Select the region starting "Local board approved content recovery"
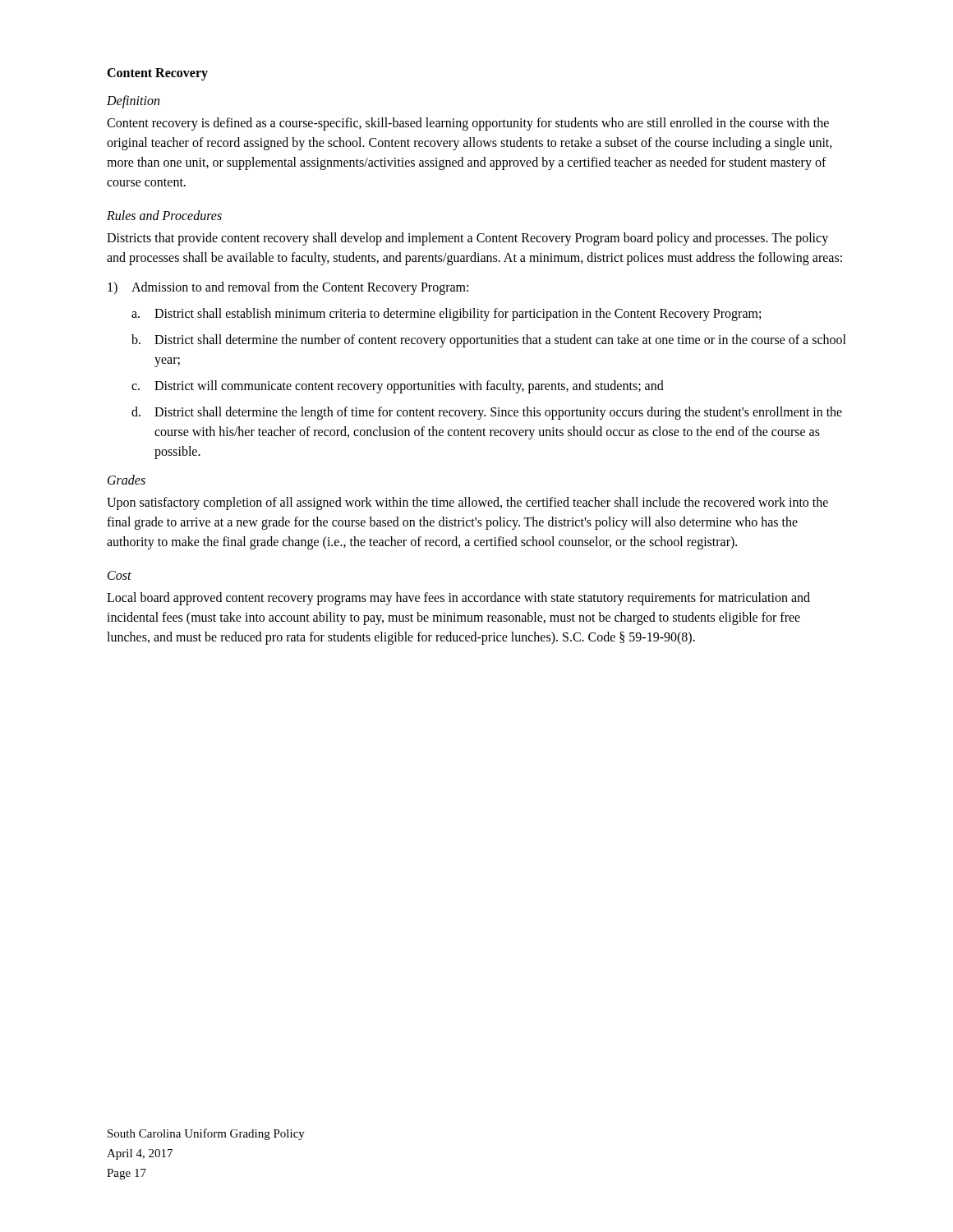 pyautogui.click(x=458, y=617)
